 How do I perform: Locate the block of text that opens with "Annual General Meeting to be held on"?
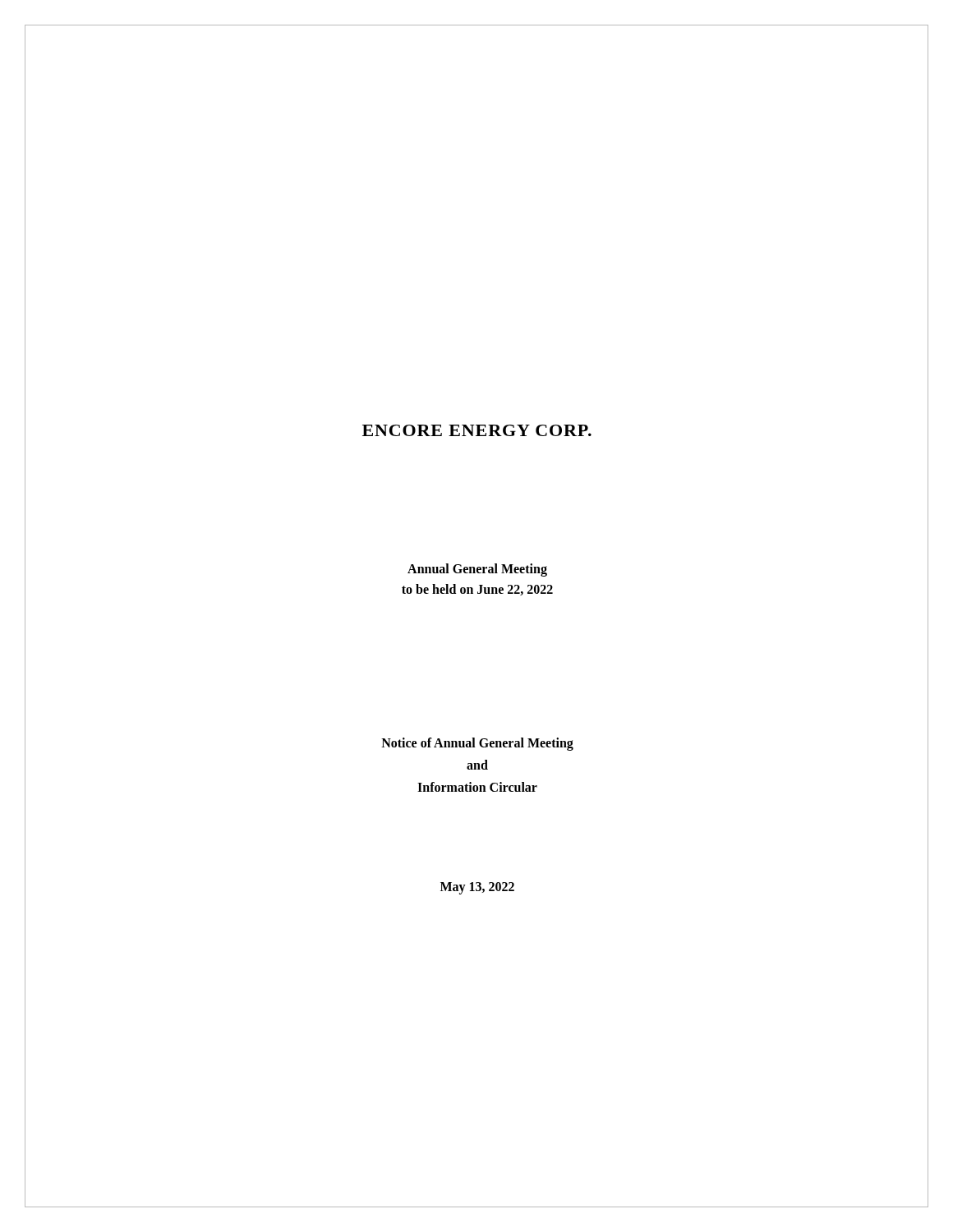(x=477, y=579)
